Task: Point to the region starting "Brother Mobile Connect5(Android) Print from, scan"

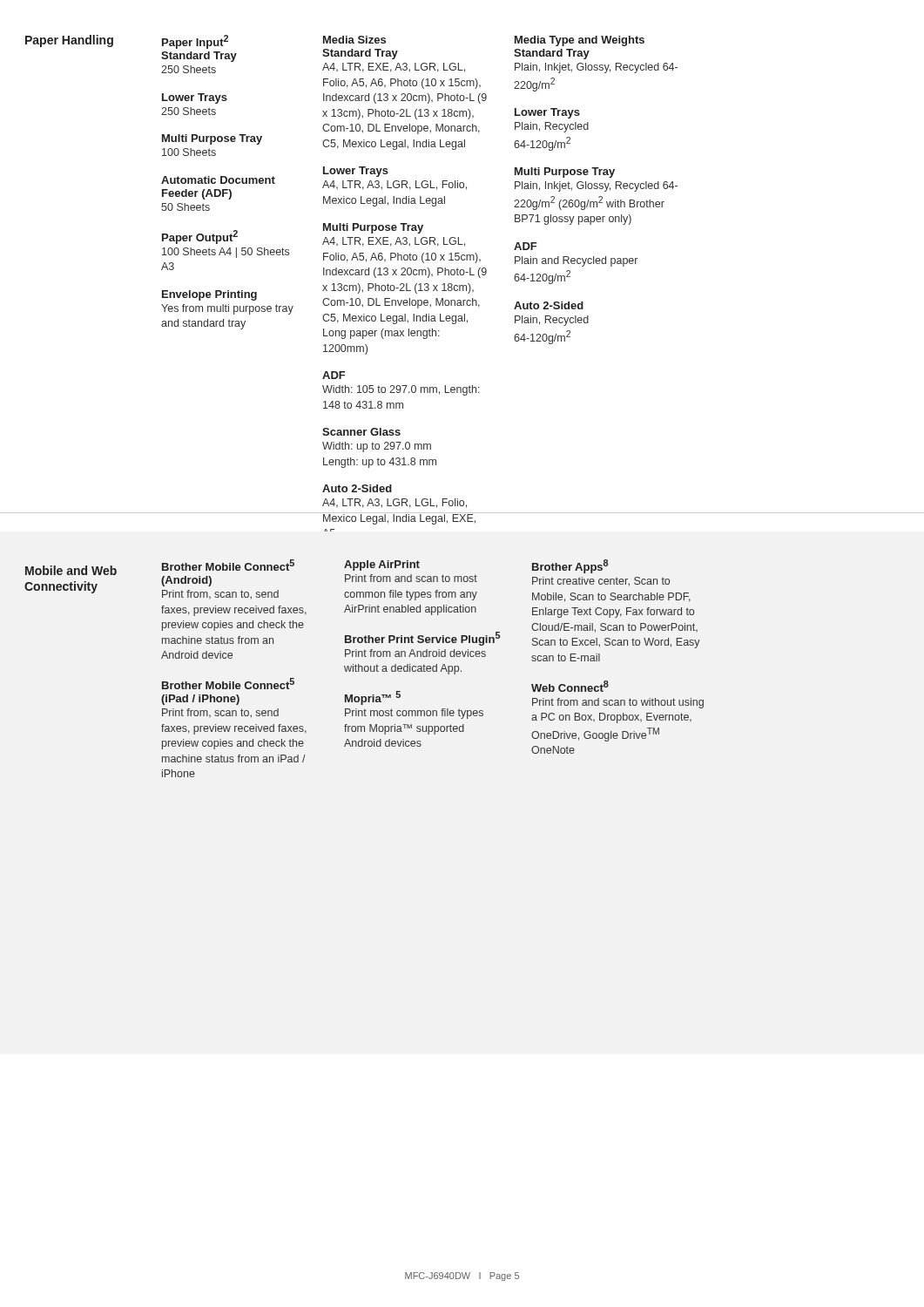Action: 235,670
